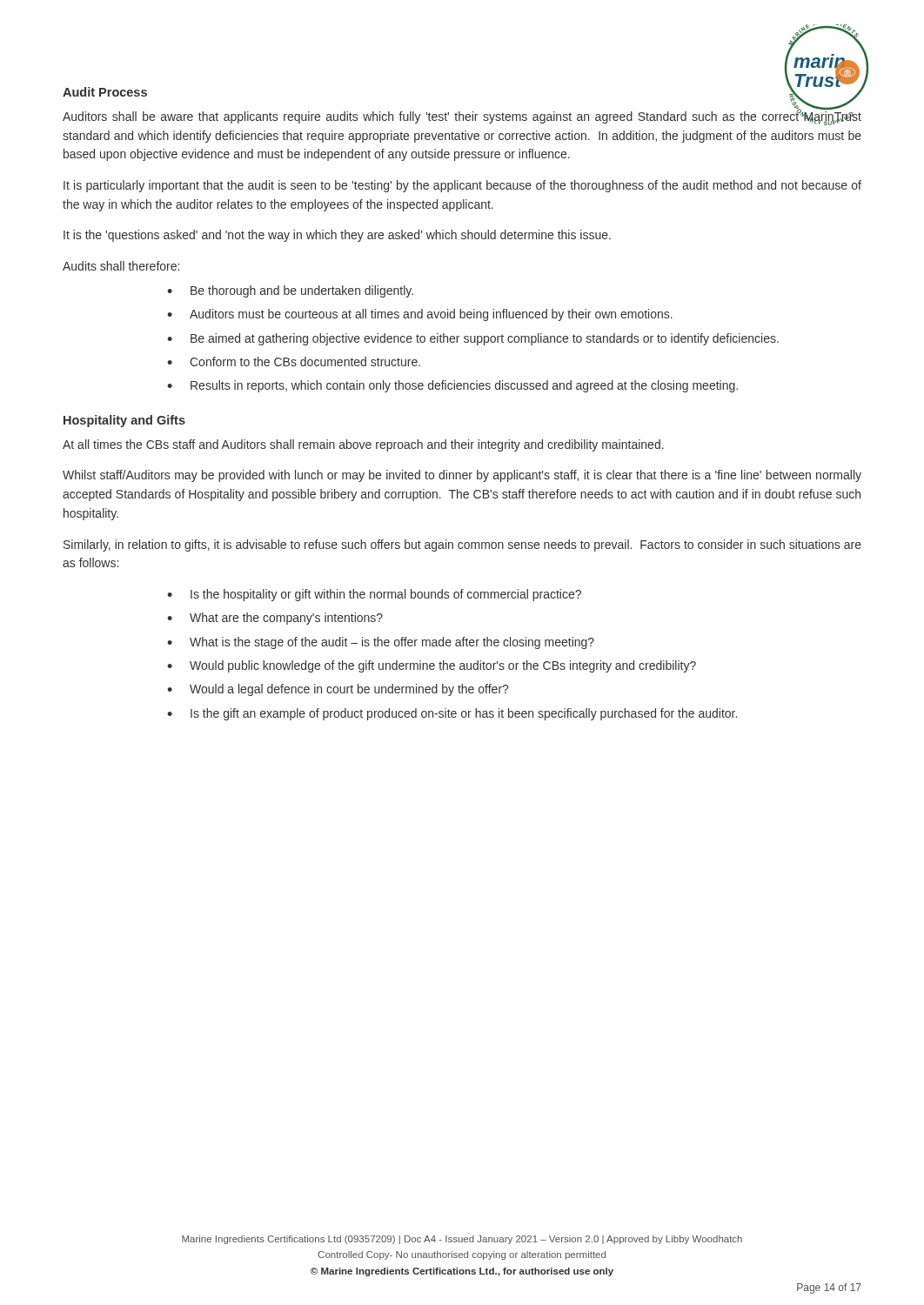Locate the block starting "• Be aimed at gathering objective evidence"
This screenshot has width=924, height=1305.
[x=514, y=340]
